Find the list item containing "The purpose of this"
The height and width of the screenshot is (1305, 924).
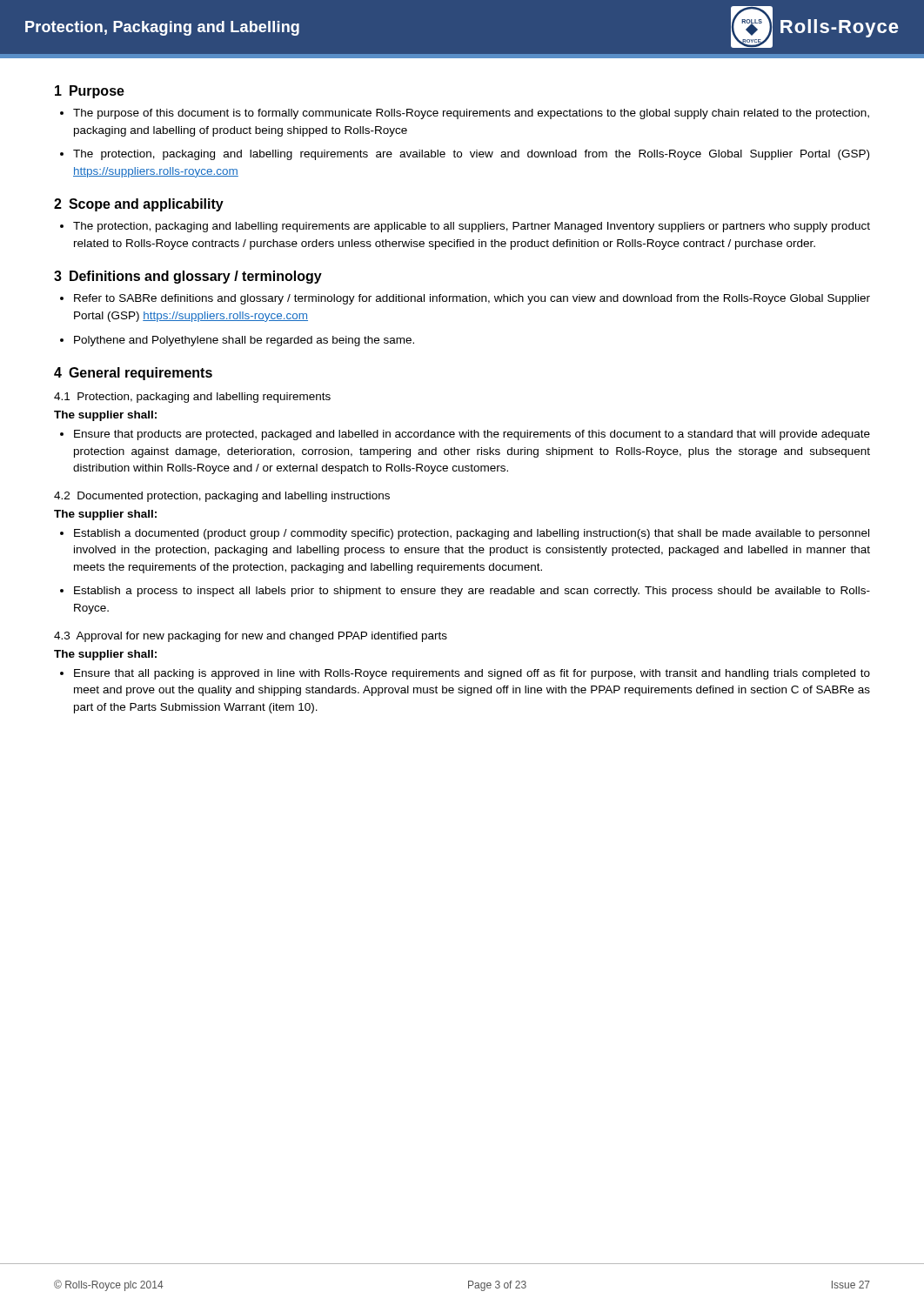pos(472,121)
